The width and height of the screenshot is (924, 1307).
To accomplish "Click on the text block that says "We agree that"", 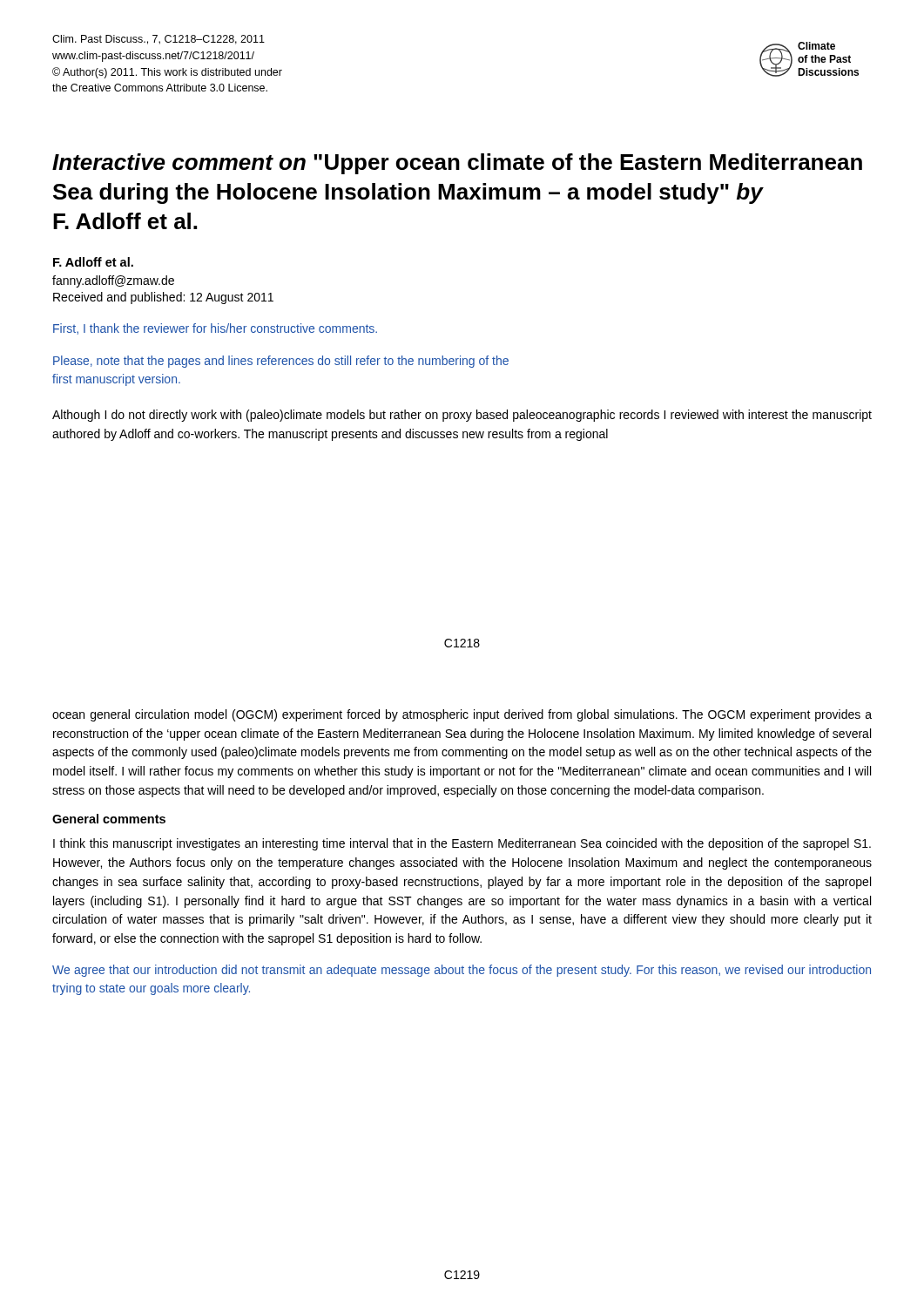I will 462,979.
